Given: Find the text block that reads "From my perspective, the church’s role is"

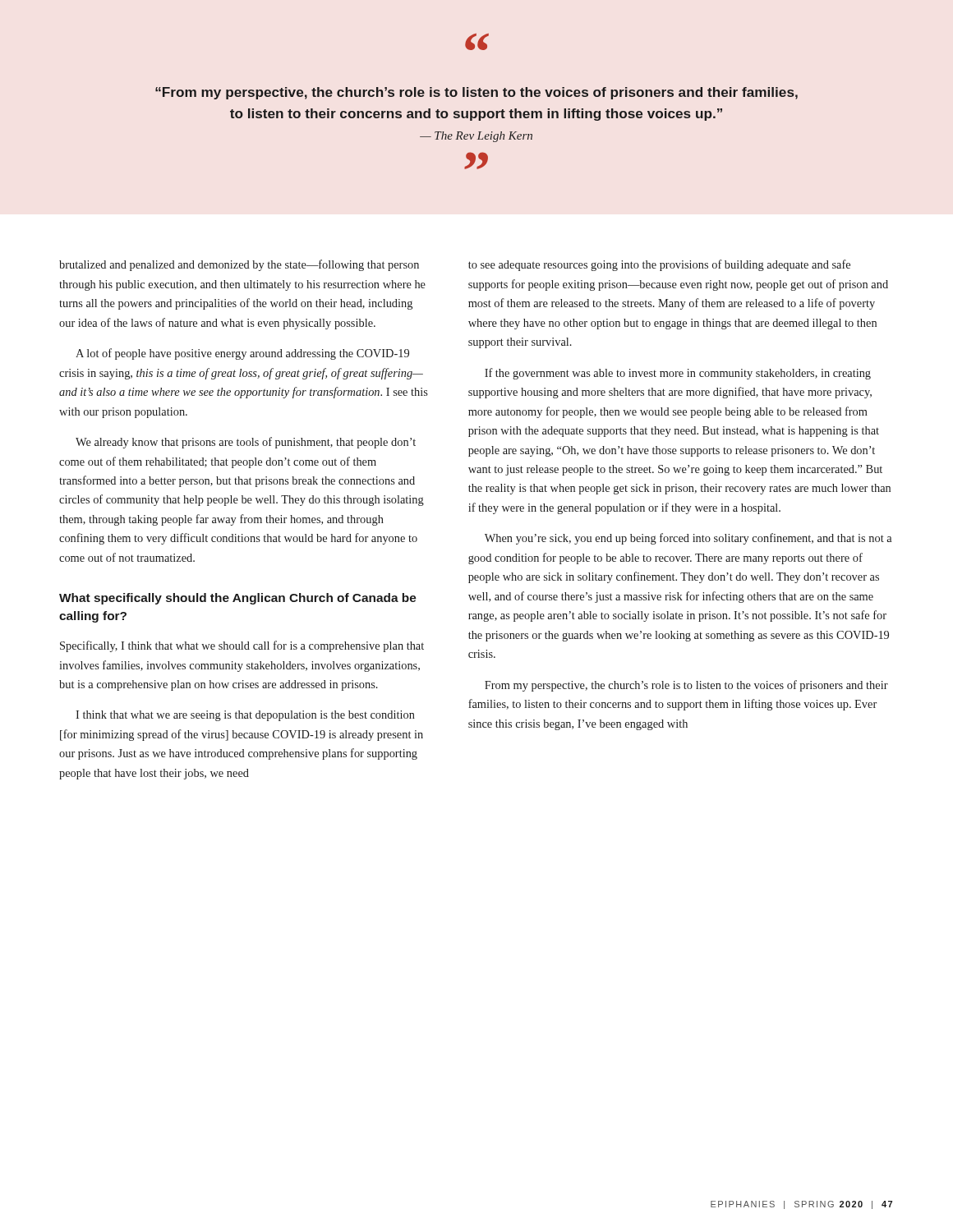Looking at the screenshot, I should point(681,705).
